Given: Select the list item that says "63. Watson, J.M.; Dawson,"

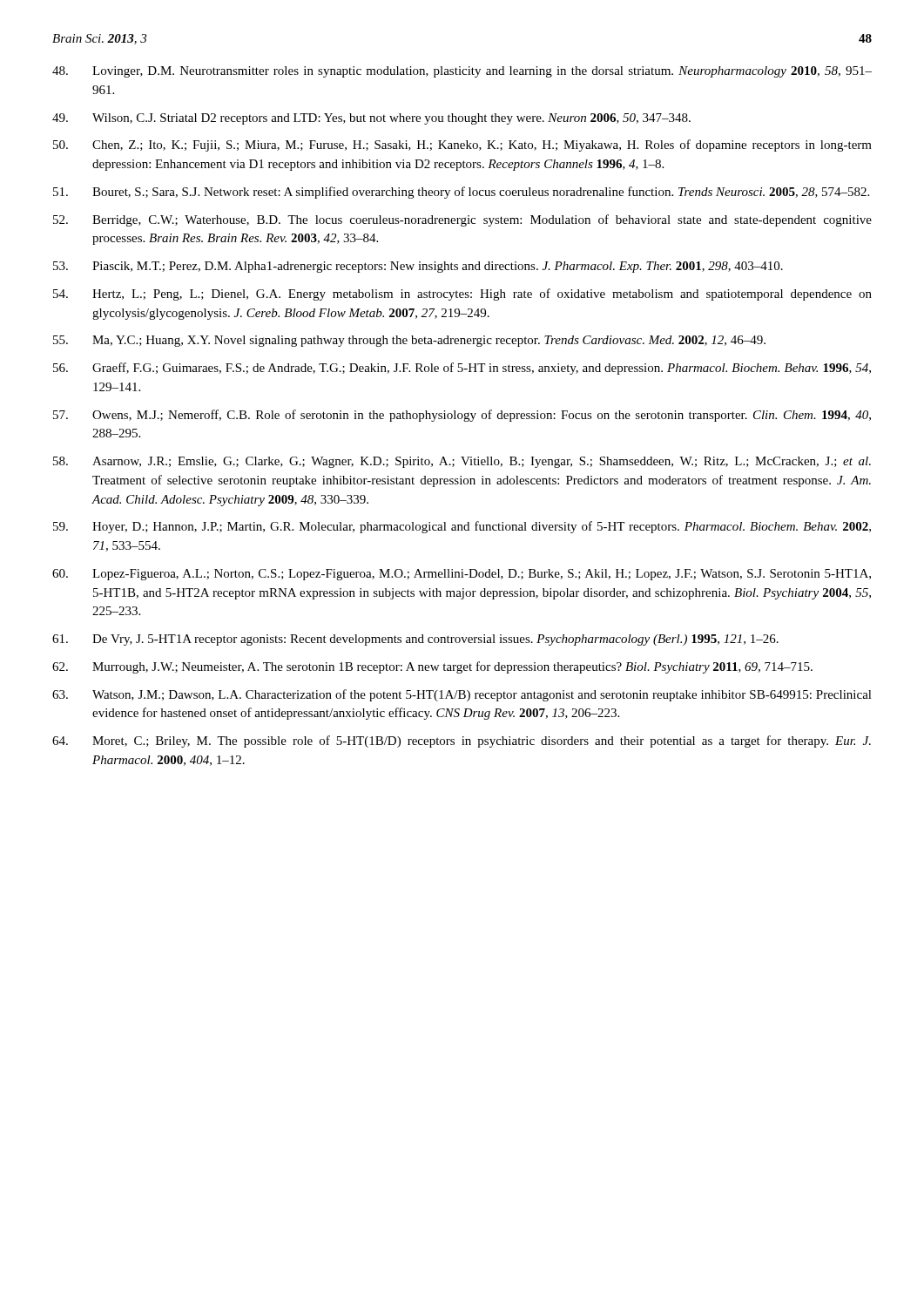Looking at the screenshot, I should 462,704.
